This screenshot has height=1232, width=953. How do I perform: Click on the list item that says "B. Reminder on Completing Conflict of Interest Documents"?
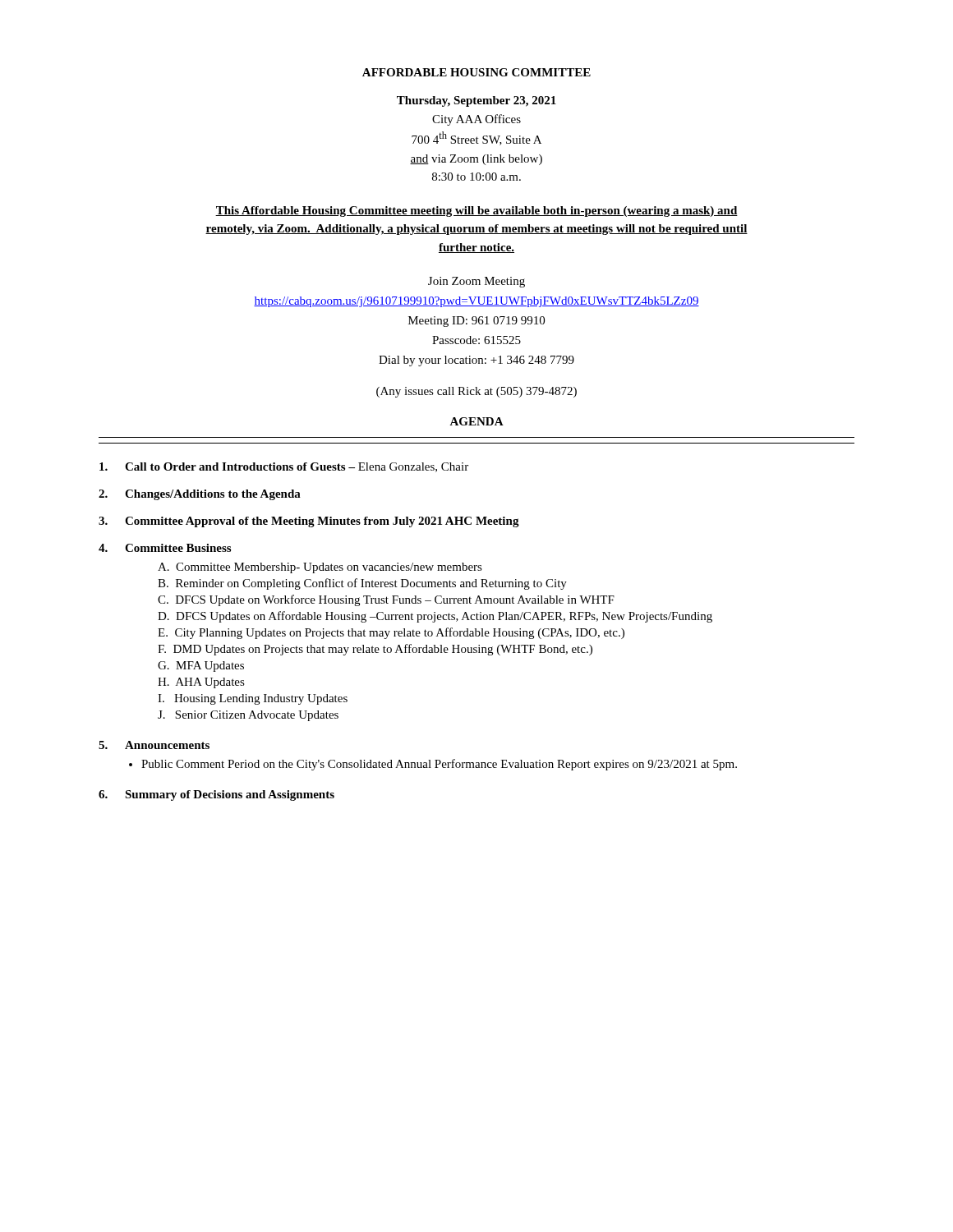362,583
